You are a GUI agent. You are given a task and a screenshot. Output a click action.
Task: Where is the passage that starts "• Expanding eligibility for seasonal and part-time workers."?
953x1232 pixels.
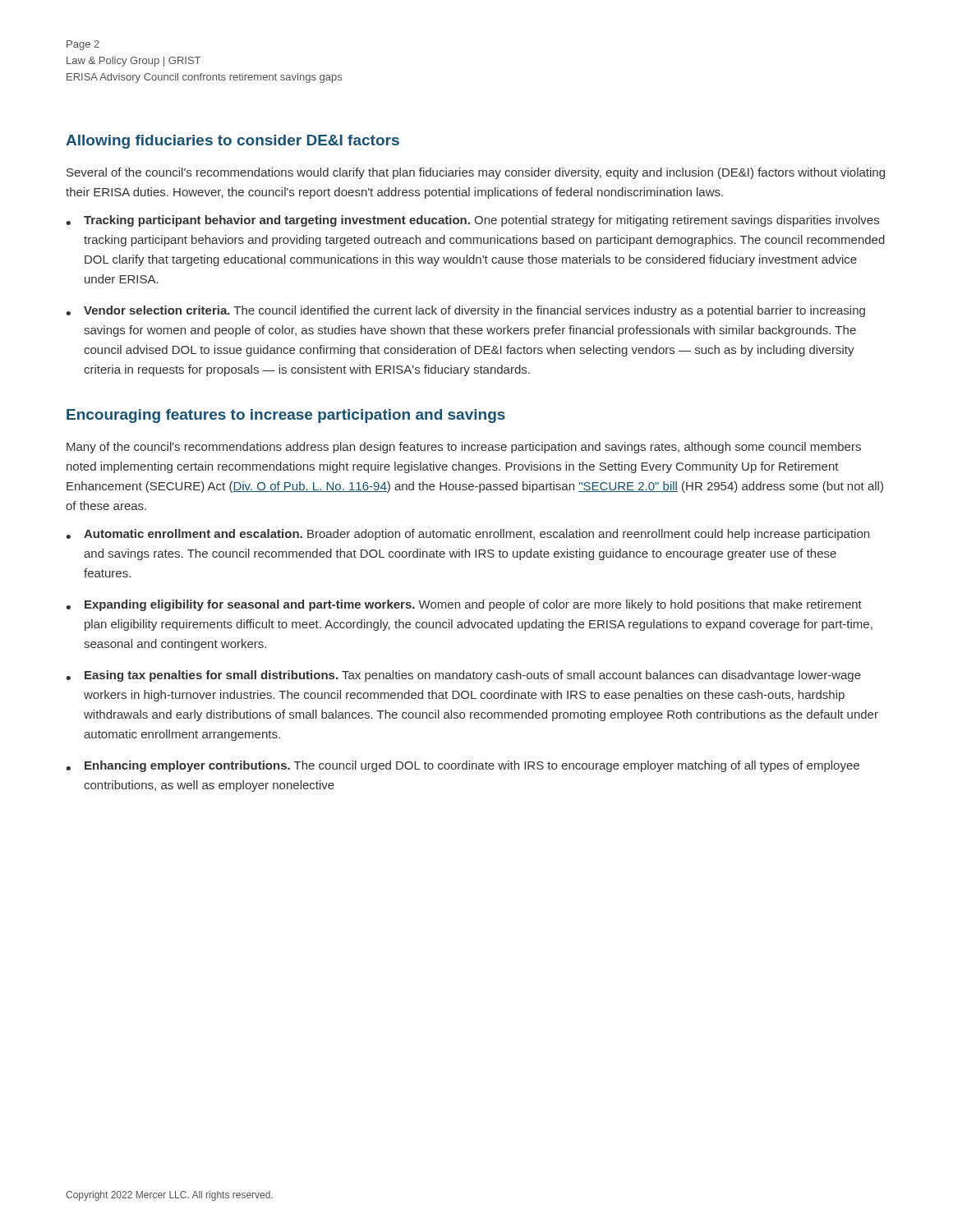pos(476,624)
